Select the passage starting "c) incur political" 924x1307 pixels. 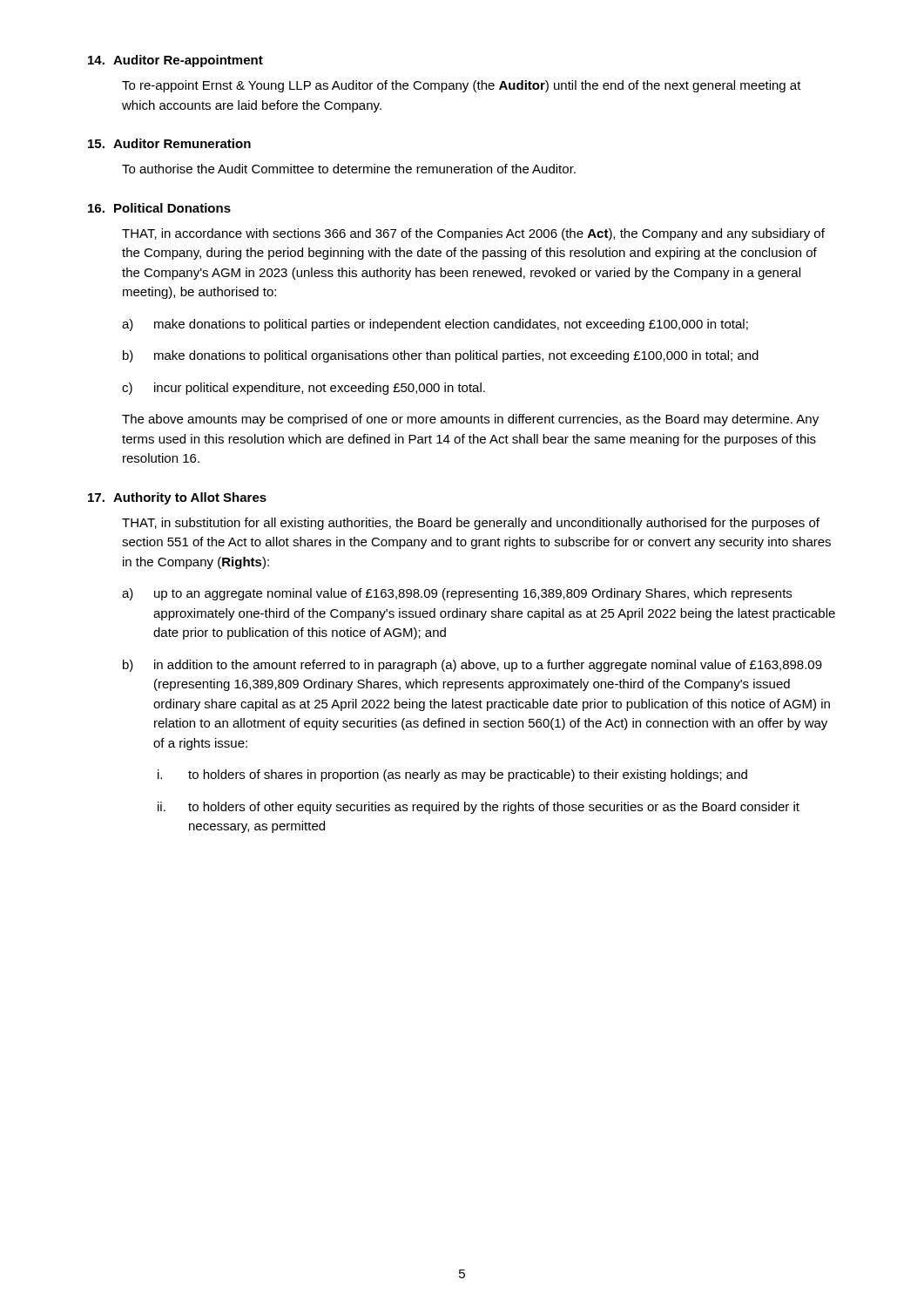(x=479, y=388)
